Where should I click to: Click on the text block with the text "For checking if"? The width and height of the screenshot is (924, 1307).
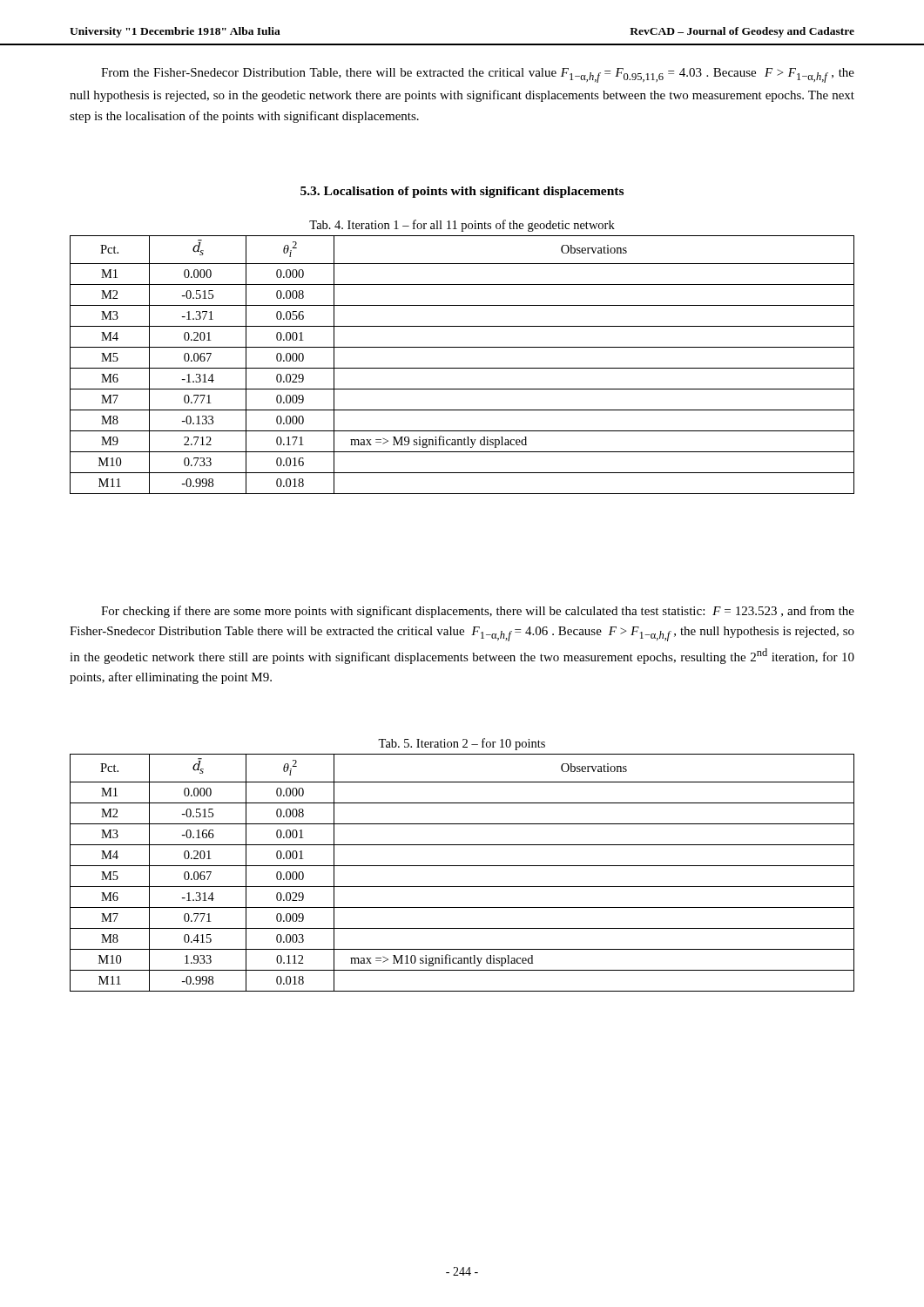pyautogui.click(x=462, y=644)
